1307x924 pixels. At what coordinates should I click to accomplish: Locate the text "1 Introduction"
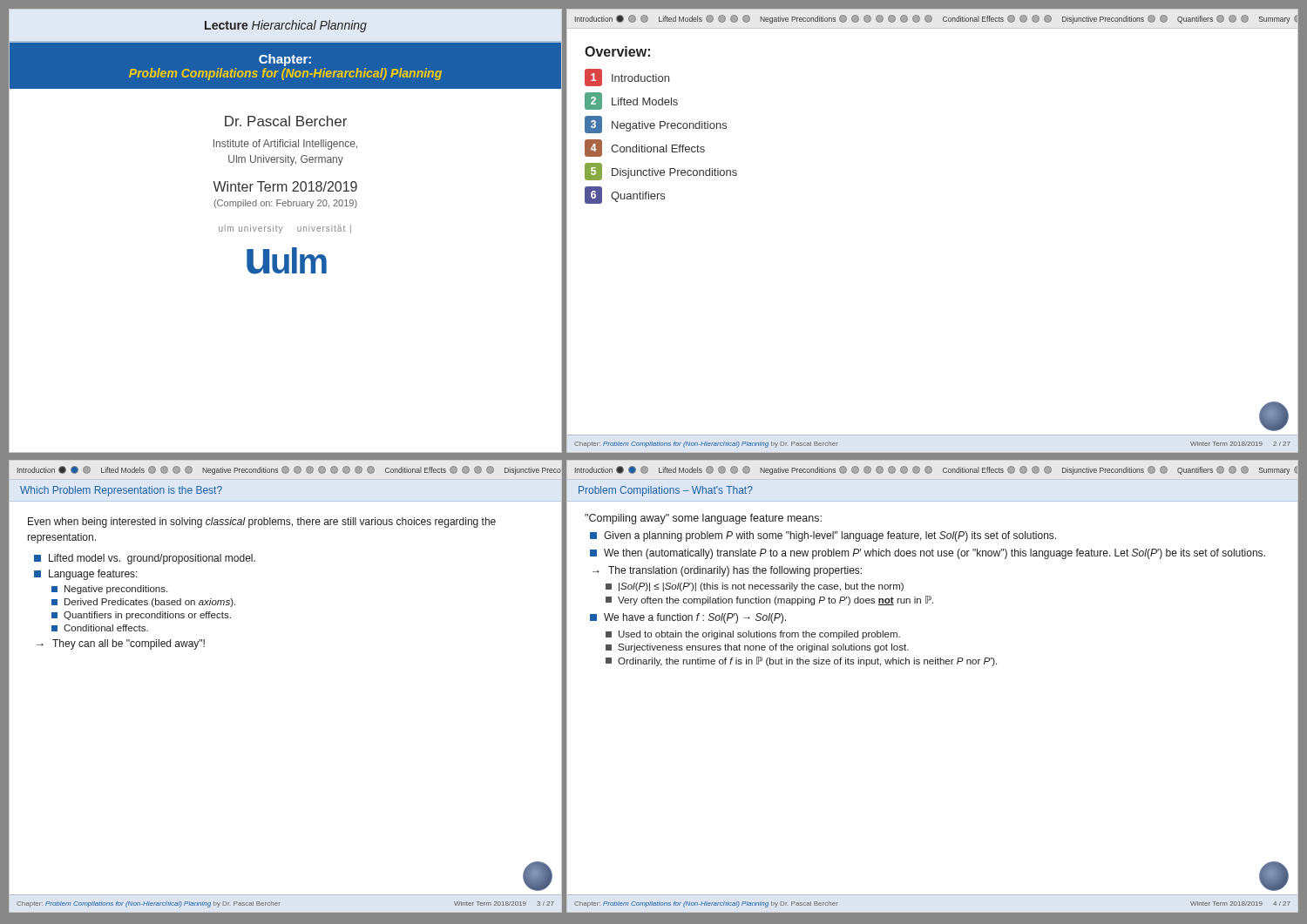[x=627, y=78]
